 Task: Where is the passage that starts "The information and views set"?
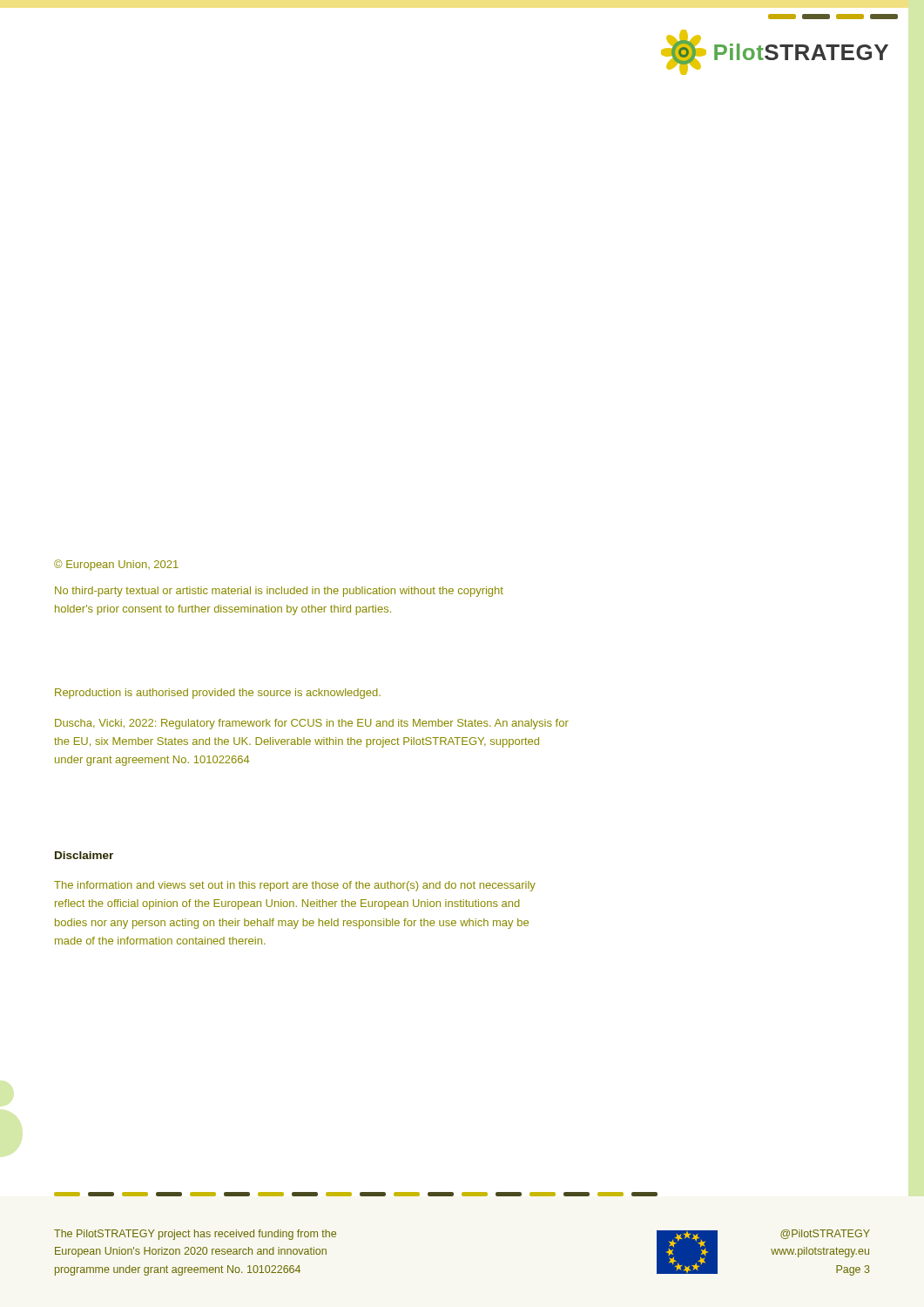(295, 913)
